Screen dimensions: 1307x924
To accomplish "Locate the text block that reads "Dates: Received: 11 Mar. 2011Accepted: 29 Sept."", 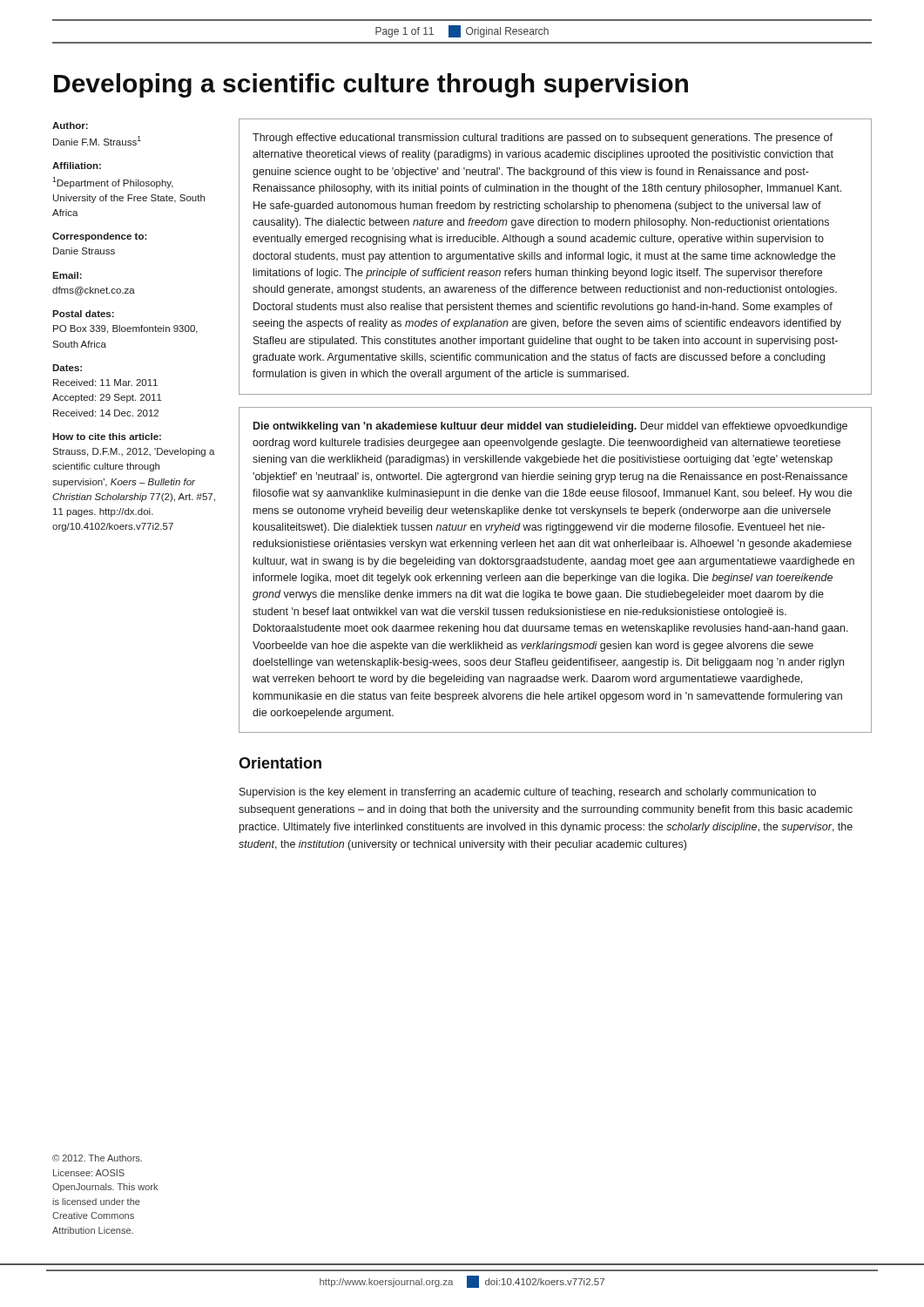I will click(x=135, y=391).
